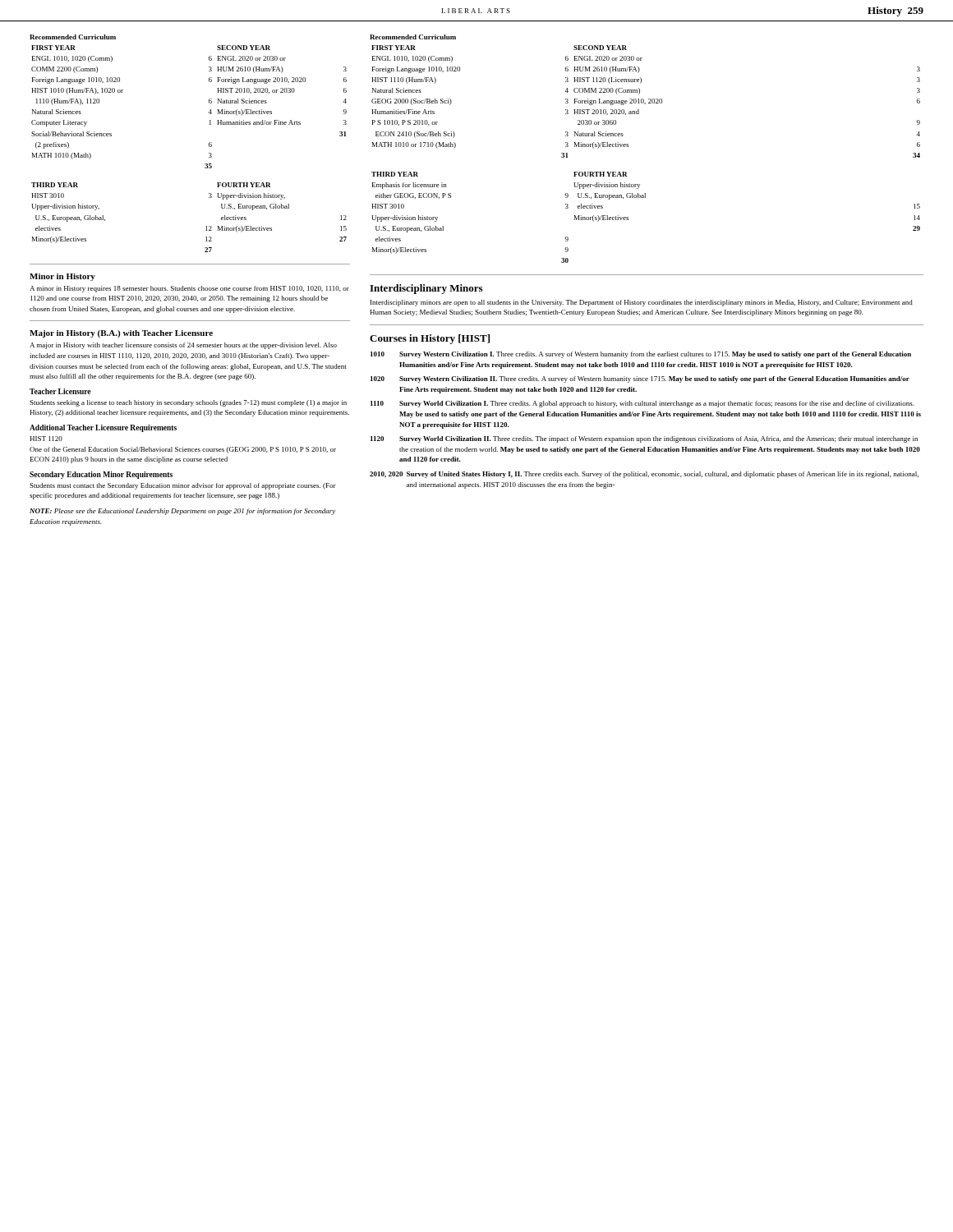953x1232 pixels.
Task: Locate the element starting "Secondary Education Minor Requirements"
Action: click(101, 475)
